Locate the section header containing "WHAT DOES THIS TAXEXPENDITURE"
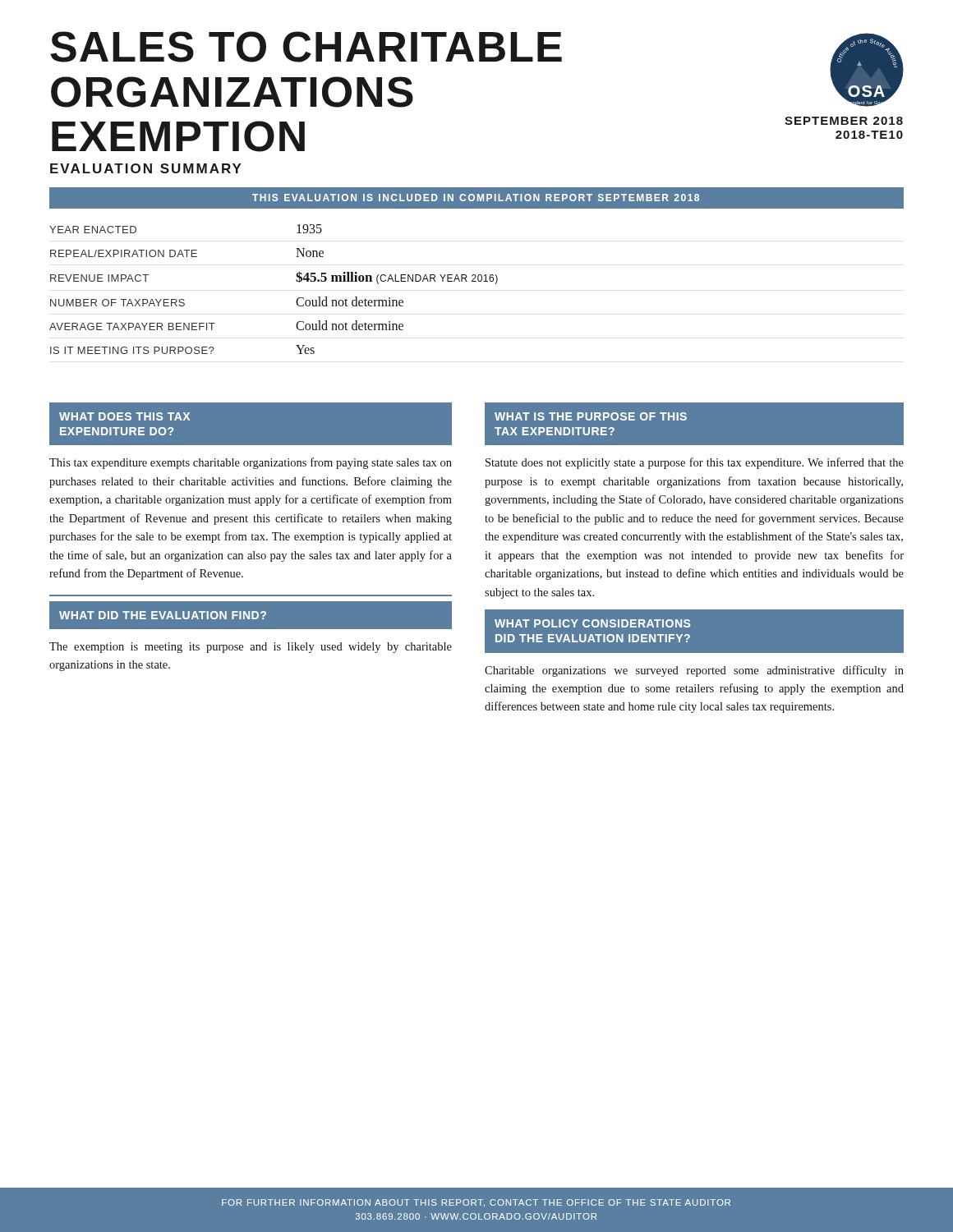Viewport: 953px width, 1232px height. [x=251, y=424]
